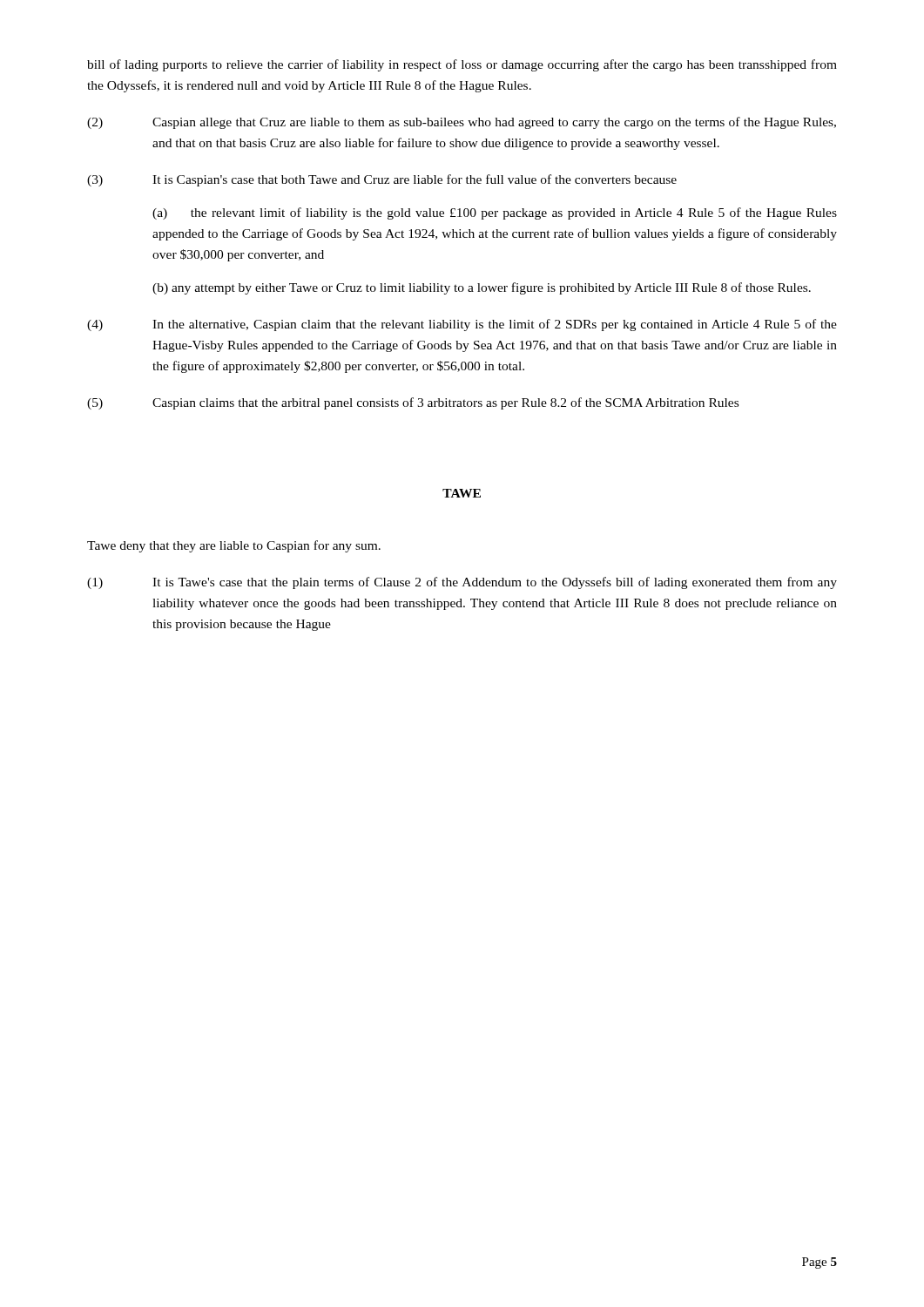This screenshot has height=1307, width=924.
Task: Locate the element starting "Tawe deny that they"
Action: coord(234,545)
